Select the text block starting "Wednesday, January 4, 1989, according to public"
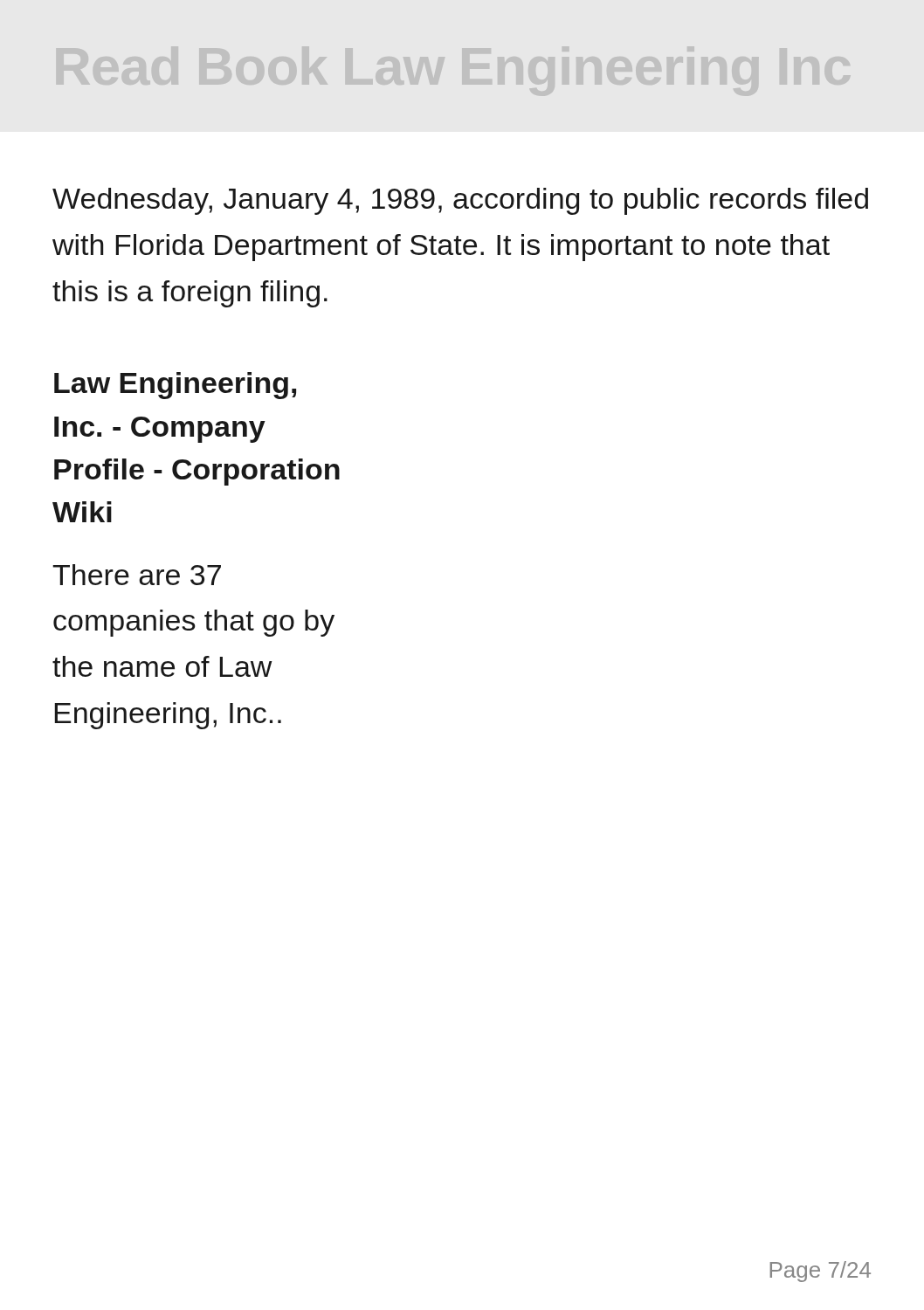924x1310 pixels. (x=461, y=245)
